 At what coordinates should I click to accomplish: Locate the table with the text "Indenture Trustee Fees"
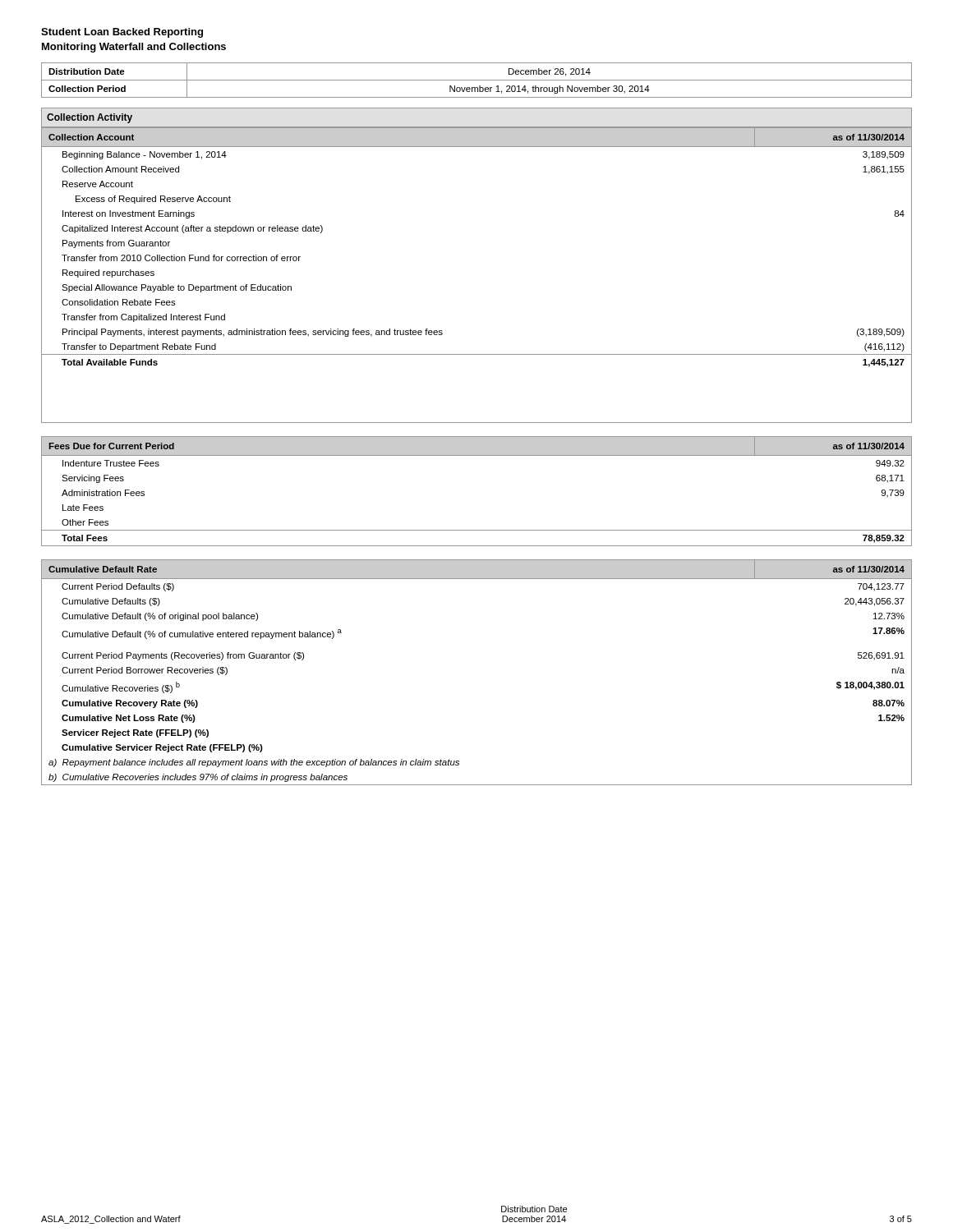coord(476,491)
